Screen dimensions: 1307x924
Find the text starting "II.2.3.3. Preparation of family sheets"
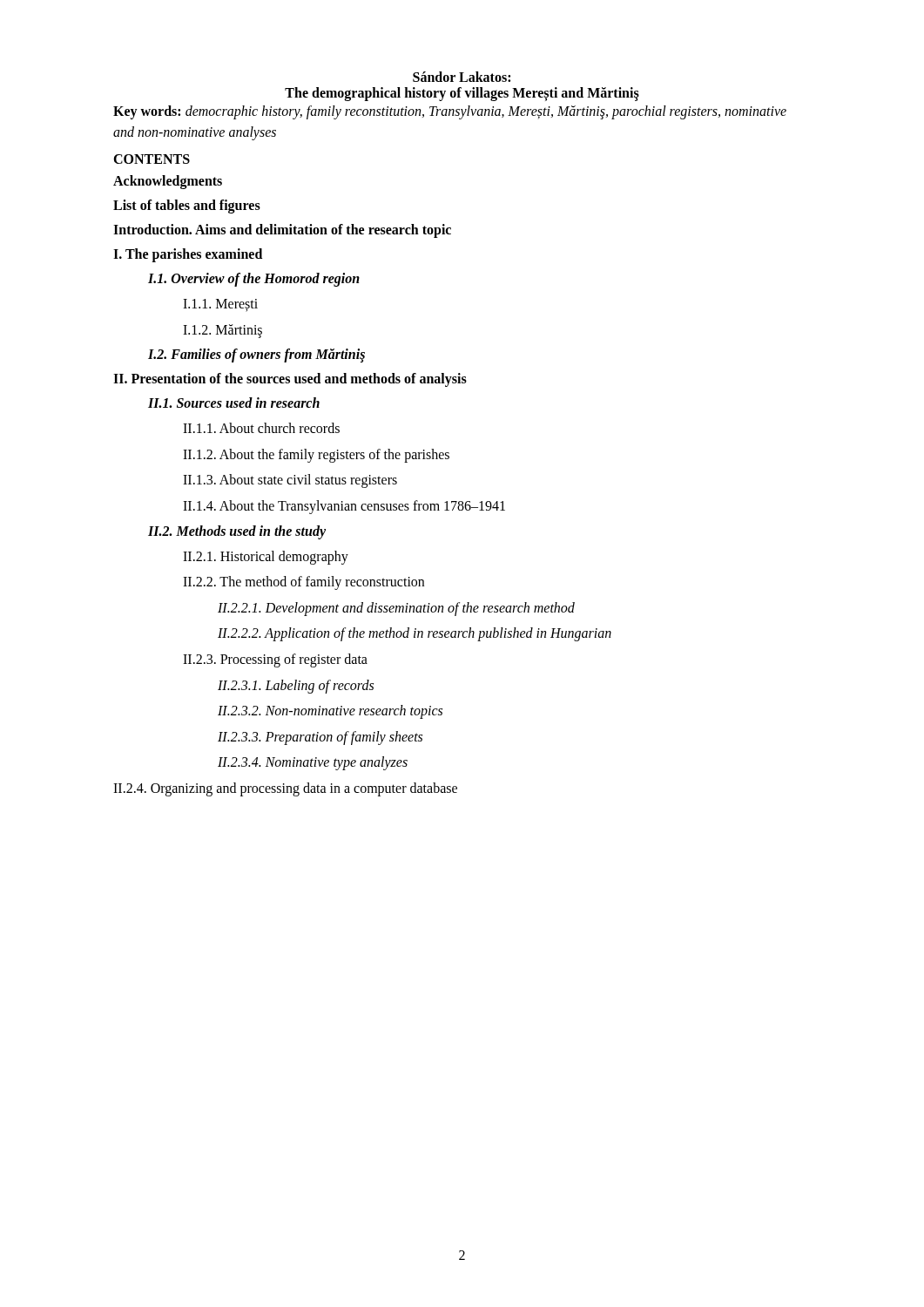(320, 736)
